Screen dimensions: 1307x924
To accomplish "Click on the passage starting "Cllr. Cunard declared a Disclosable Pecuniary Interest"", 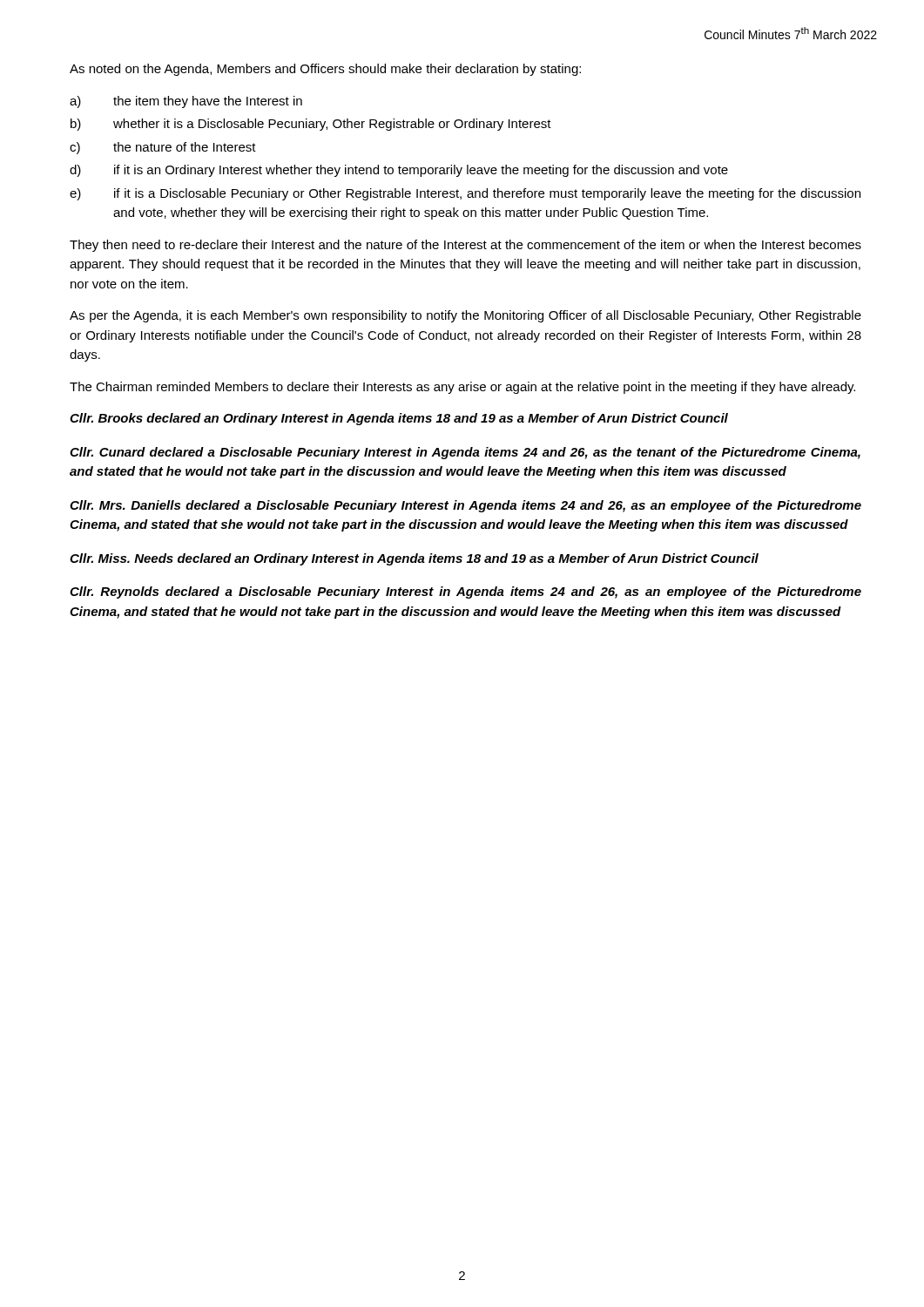I will click(x=465, y=462).
